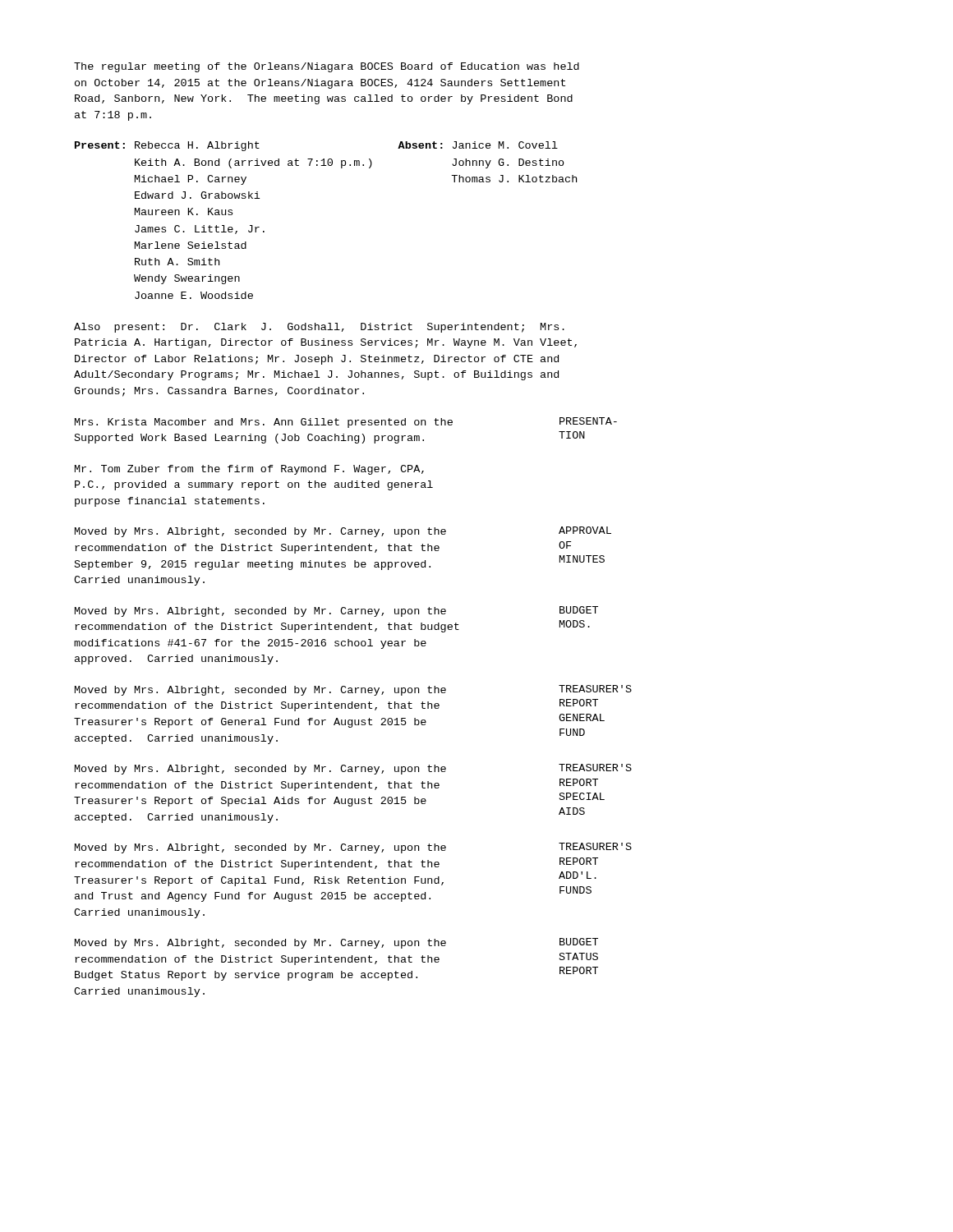This screenshot has height=1232, width=953.
Task: Click on the block starting "Mrs. Krista Macomber"
Action: 398,431
